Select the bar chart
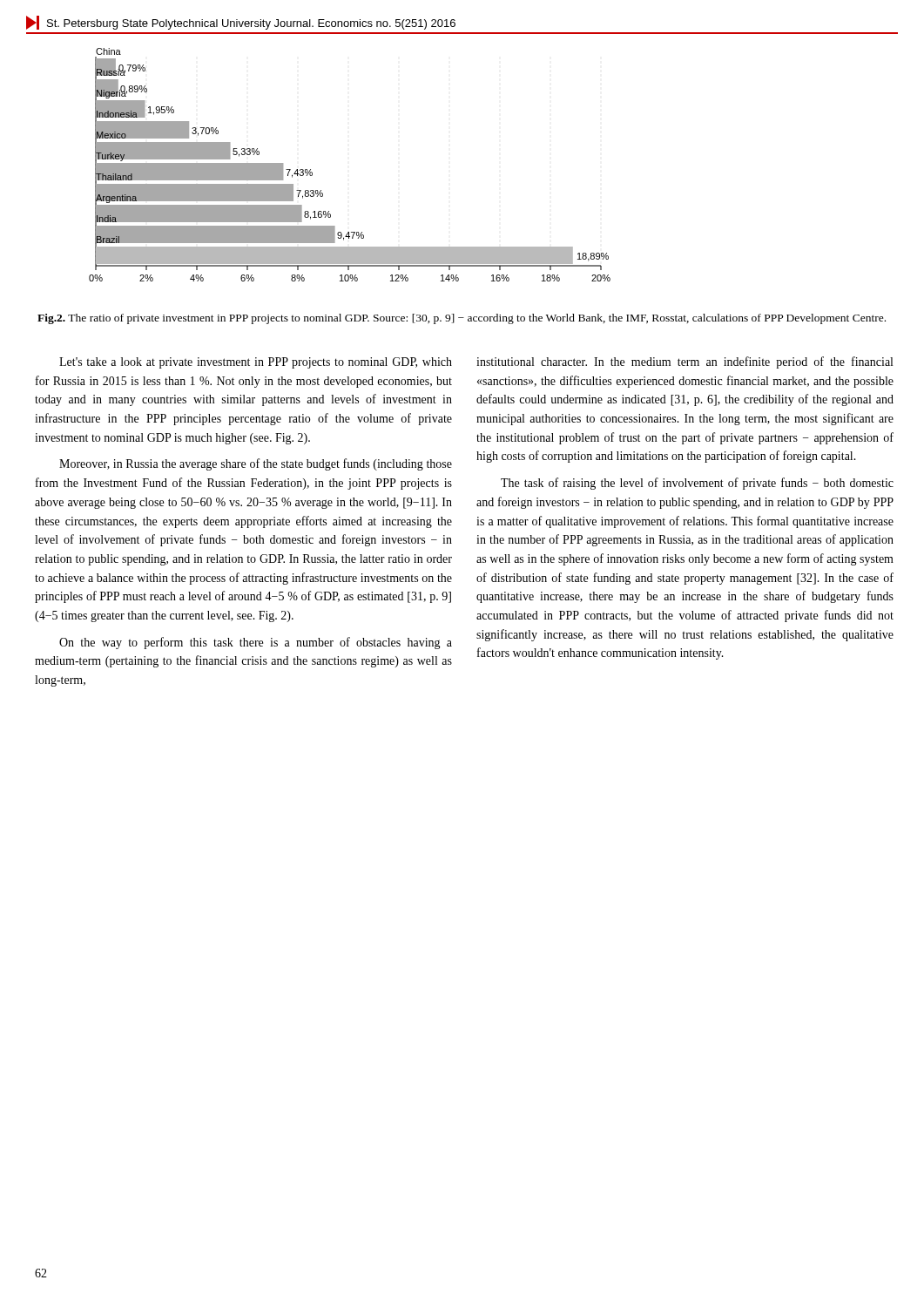 [x=331, y=174]
